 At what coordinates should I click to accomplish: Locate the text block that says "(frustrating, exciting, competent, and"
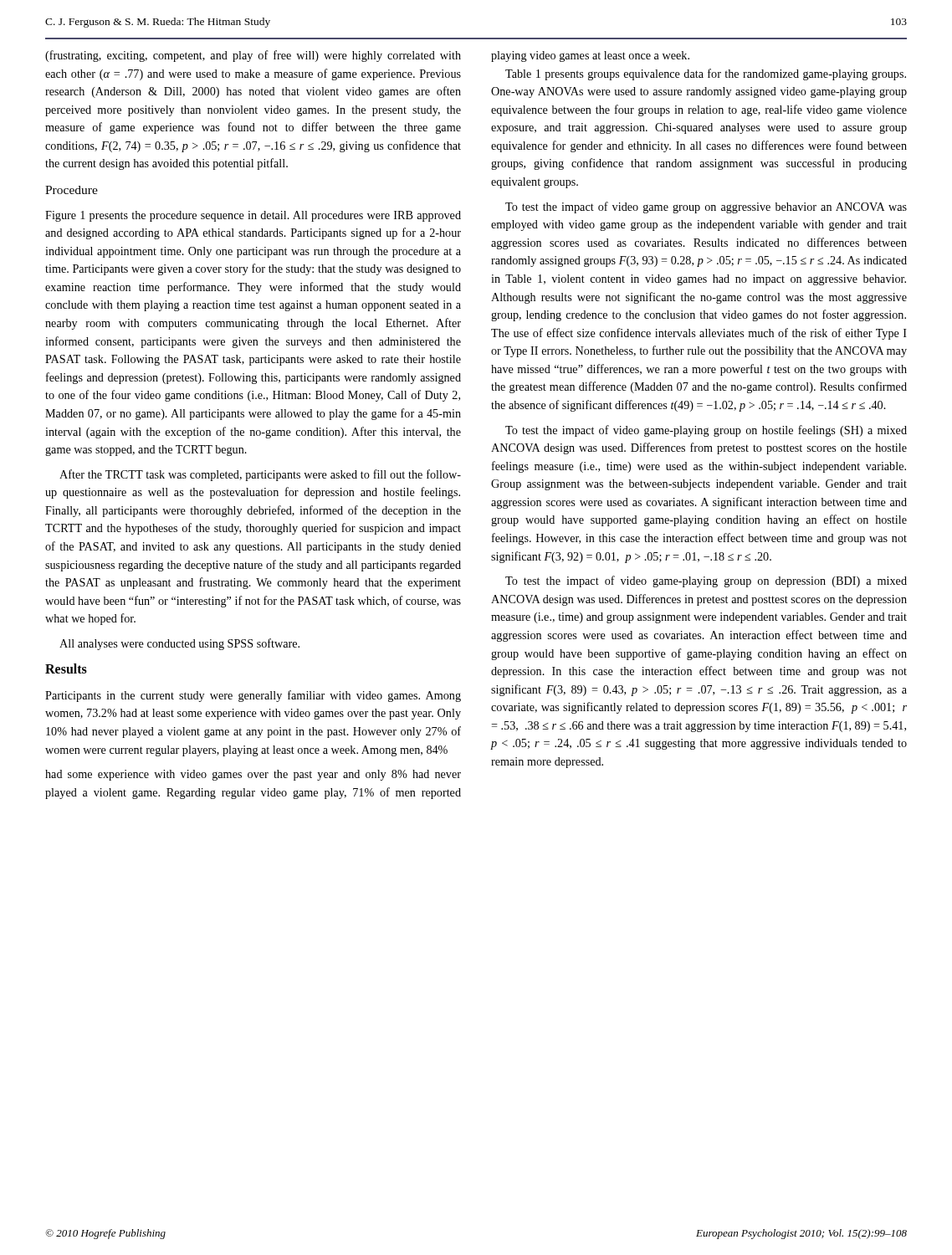pyautogui.click(x=253, y=110)
